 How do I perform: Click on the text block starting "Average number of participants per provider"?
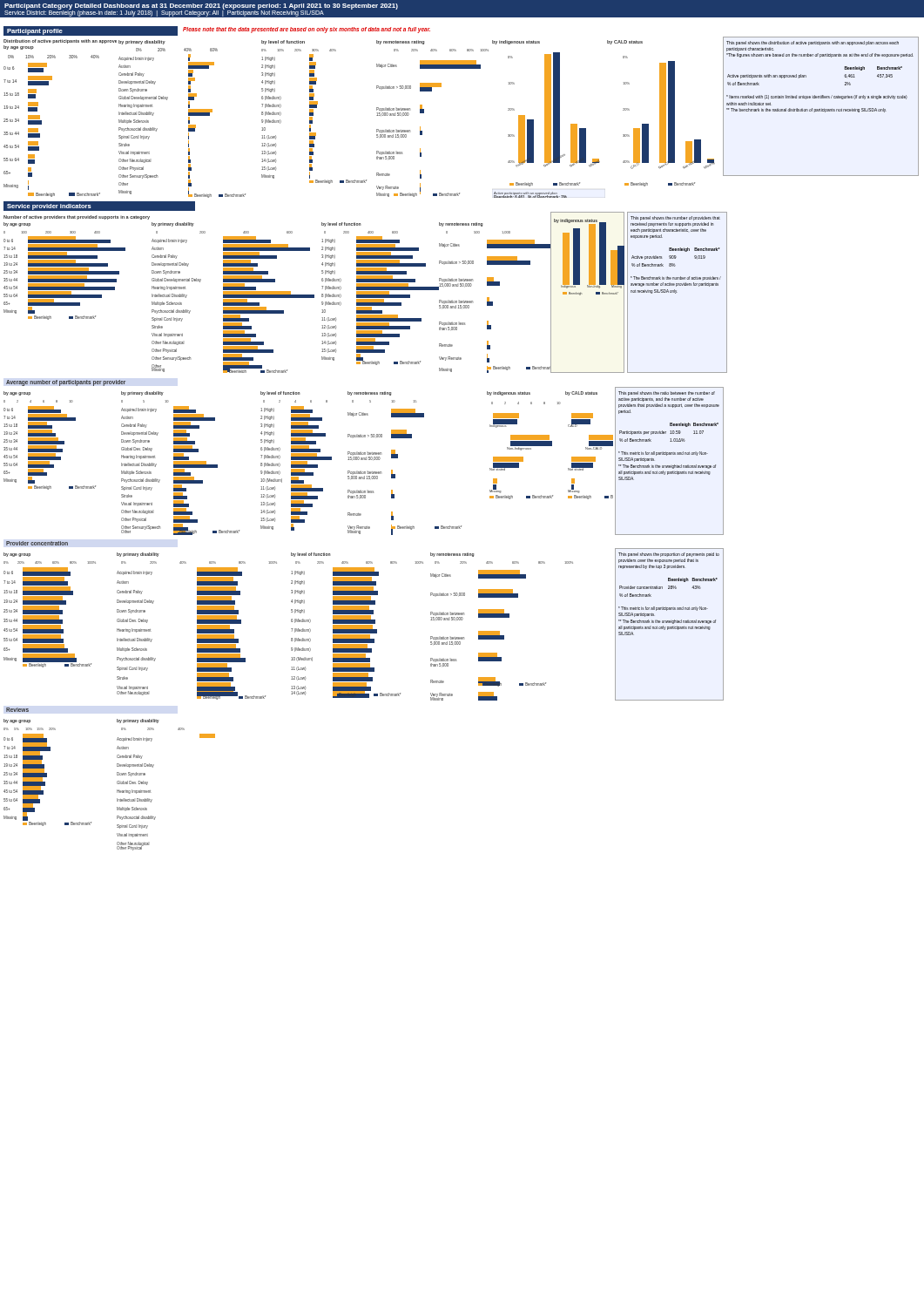pos(66,382)
